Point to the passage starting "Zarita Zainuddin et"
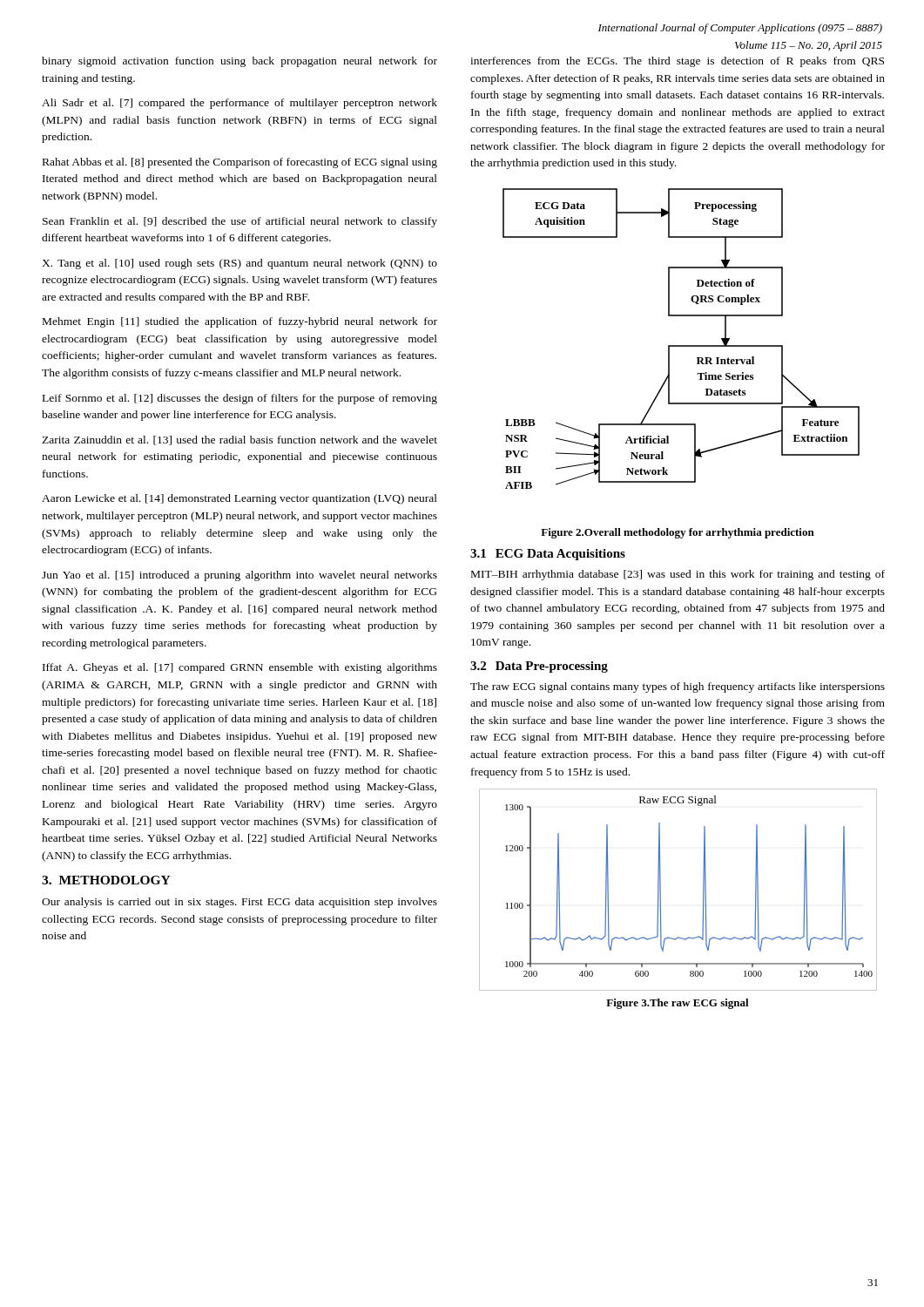This screenshot has height=1307, width=924. point(239,457)
